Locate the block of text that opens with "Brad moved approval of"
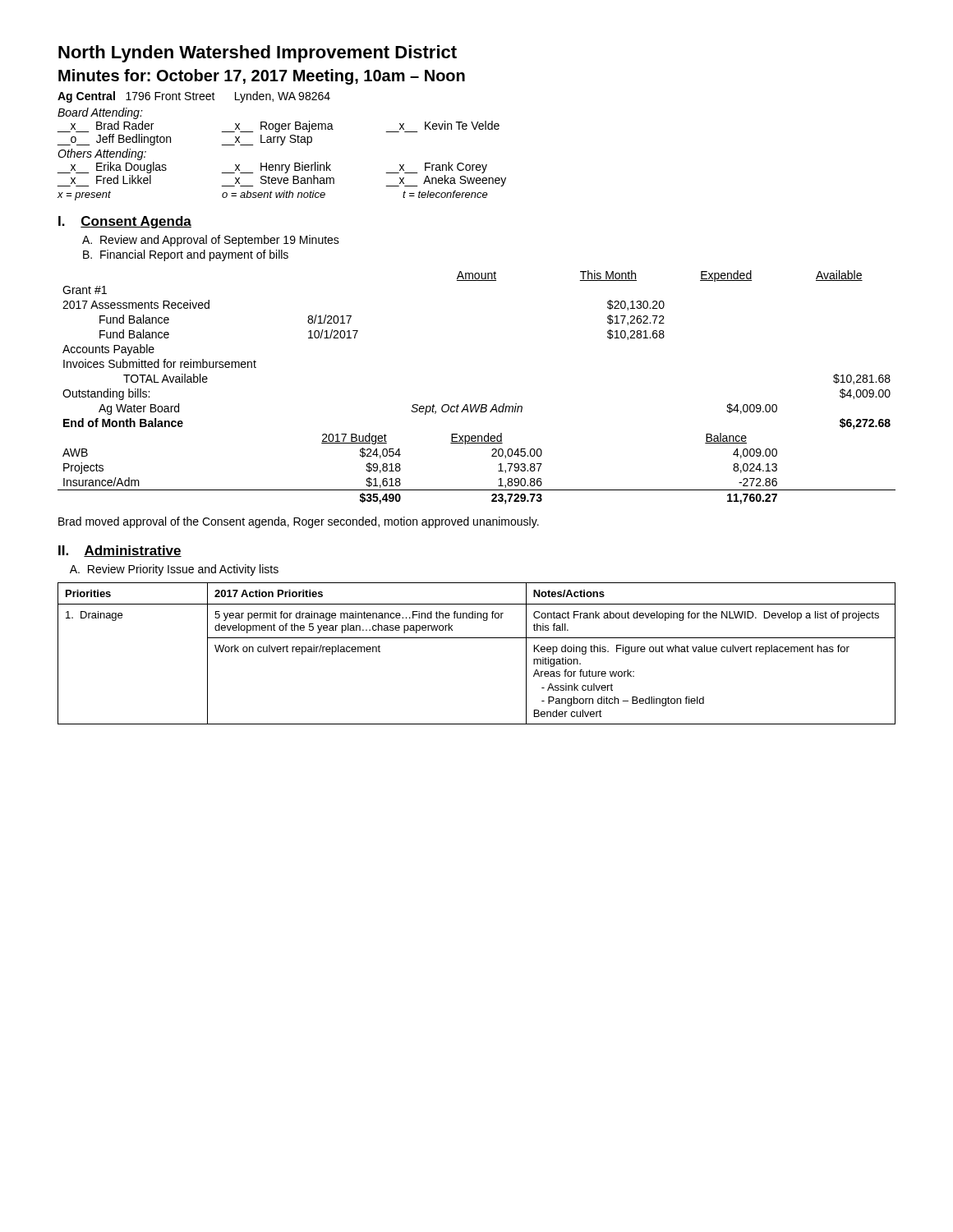Screen dimensions: 1232x953 click(x=298, y=521)
